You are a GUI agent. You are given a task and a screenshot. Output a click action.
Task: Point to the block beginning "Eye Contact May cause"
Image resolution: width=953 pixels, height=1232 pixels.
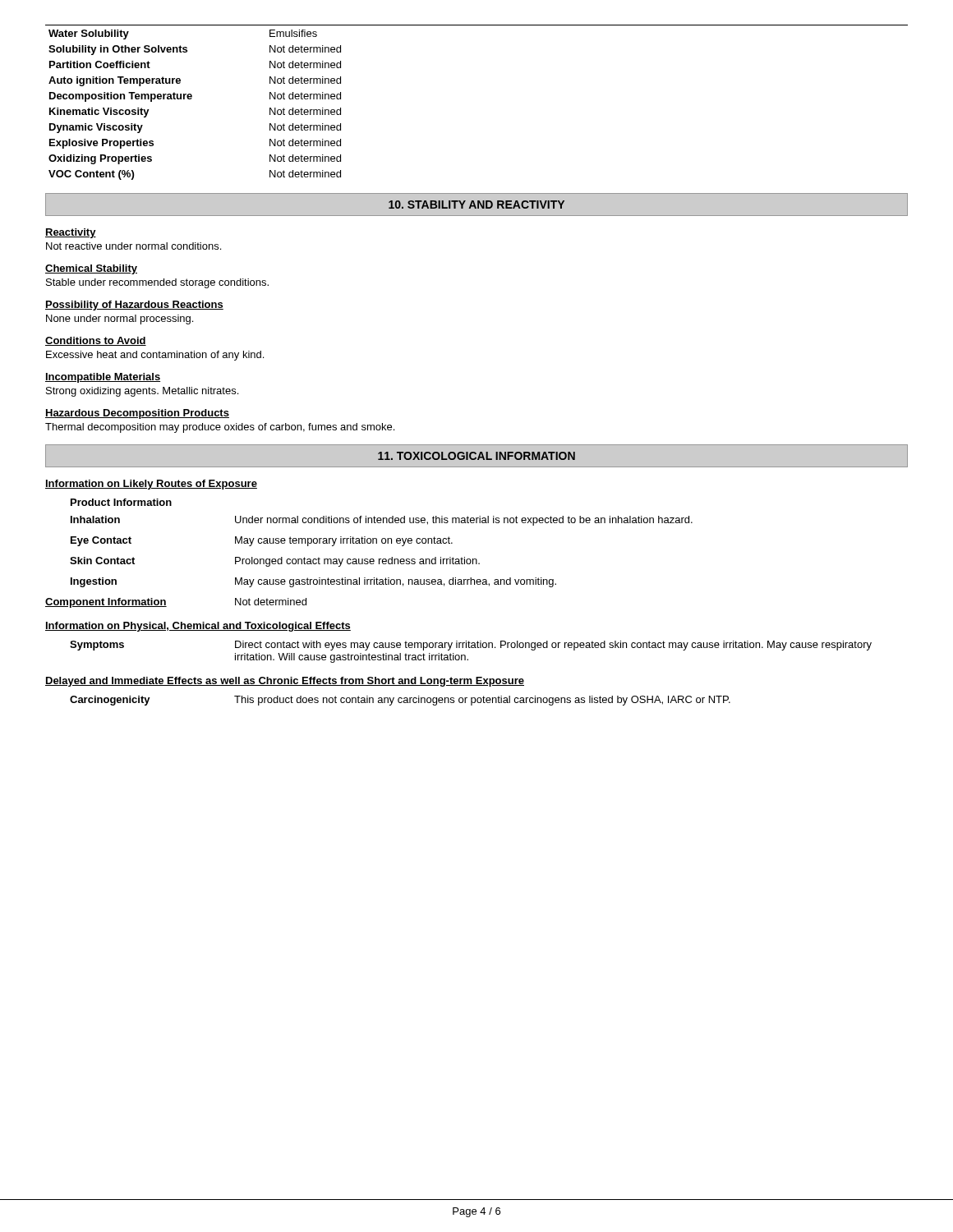coord(262,541)
